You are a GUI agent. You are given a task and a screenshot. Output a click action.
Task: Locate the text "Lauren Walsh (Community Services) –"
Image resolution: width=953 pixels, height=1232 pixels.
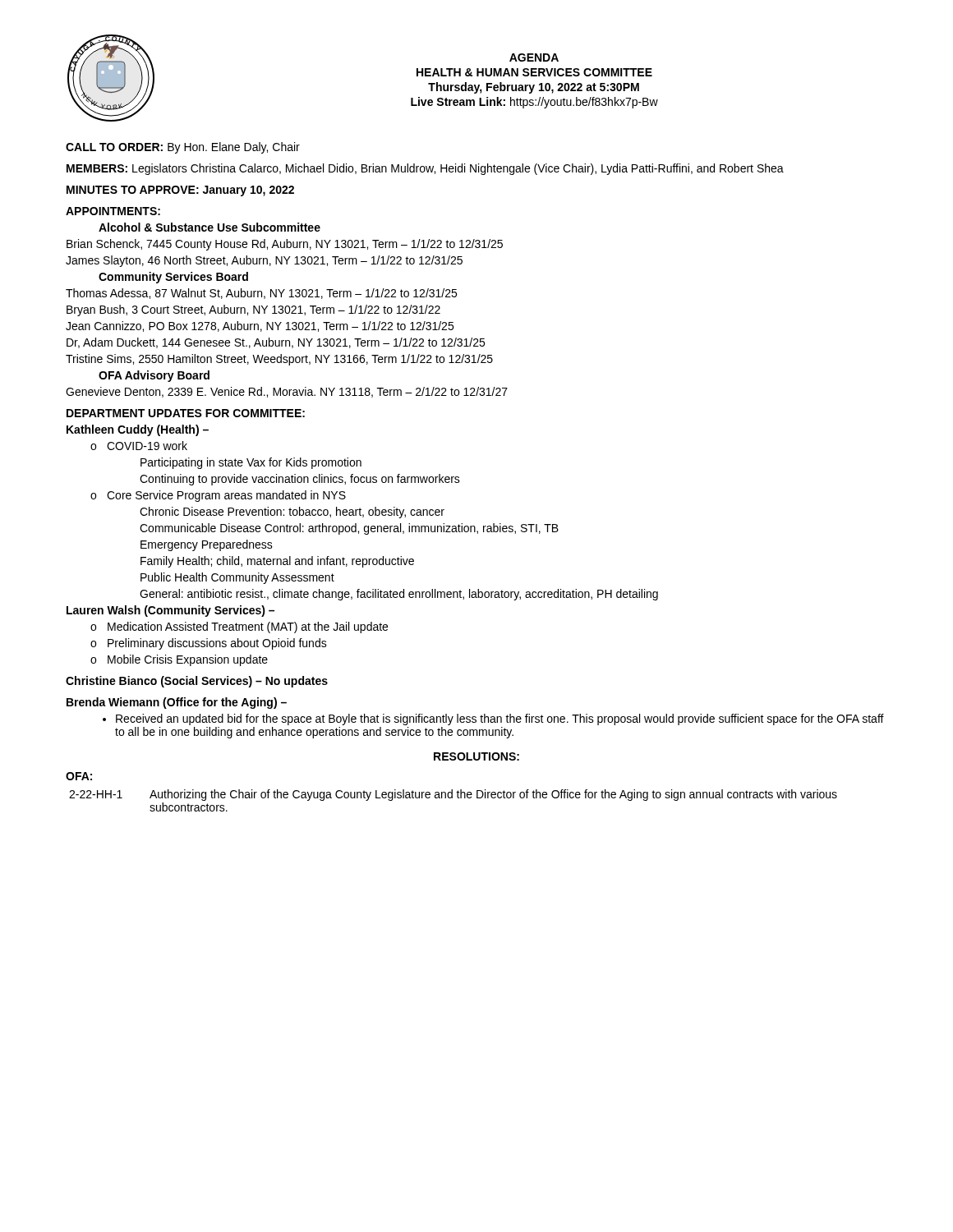click(170, 611)
